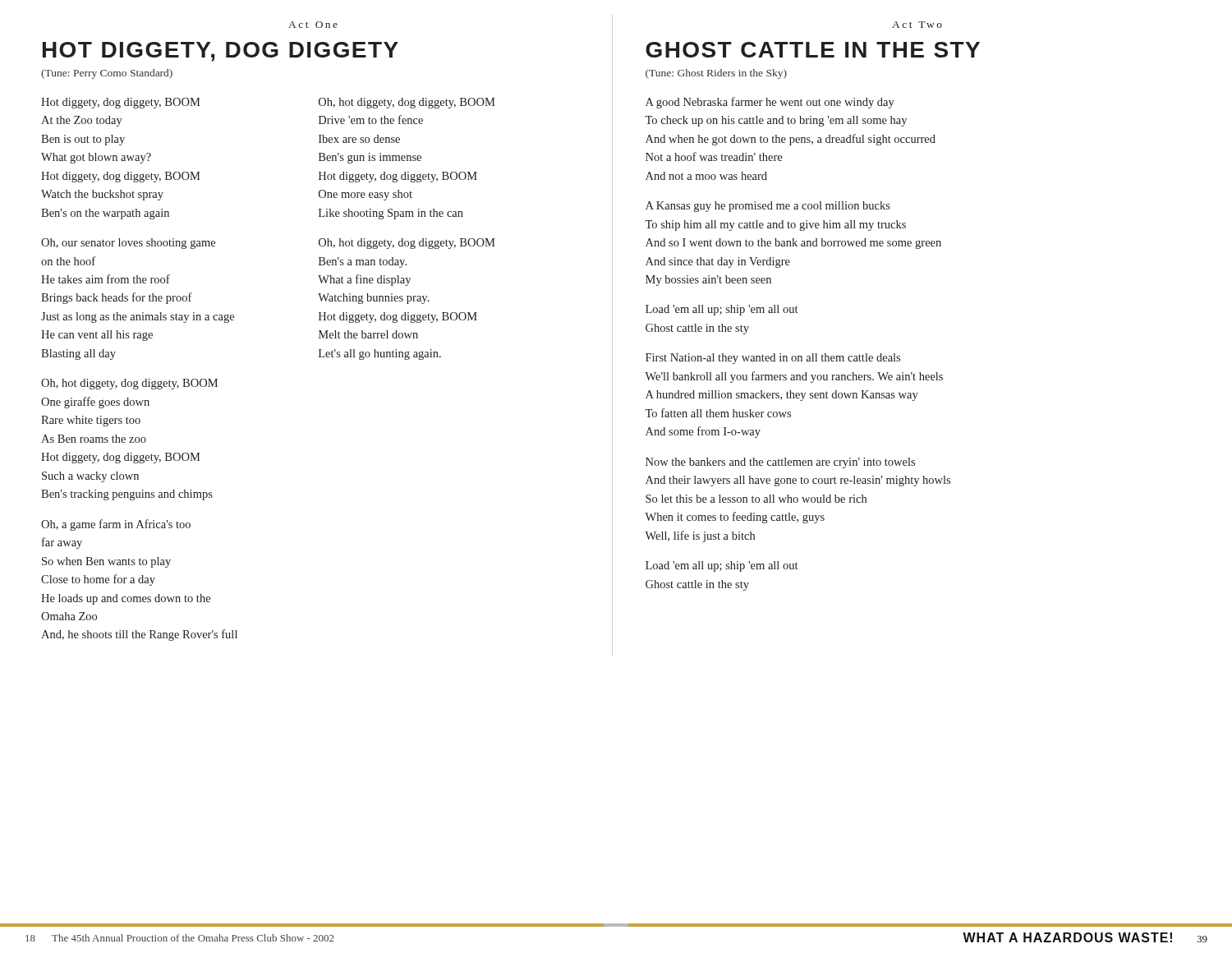This screenshot has height=953, width=1232.
Task: Select the list item with the text "Oh, our senator loves"
Action: (138, 298)
